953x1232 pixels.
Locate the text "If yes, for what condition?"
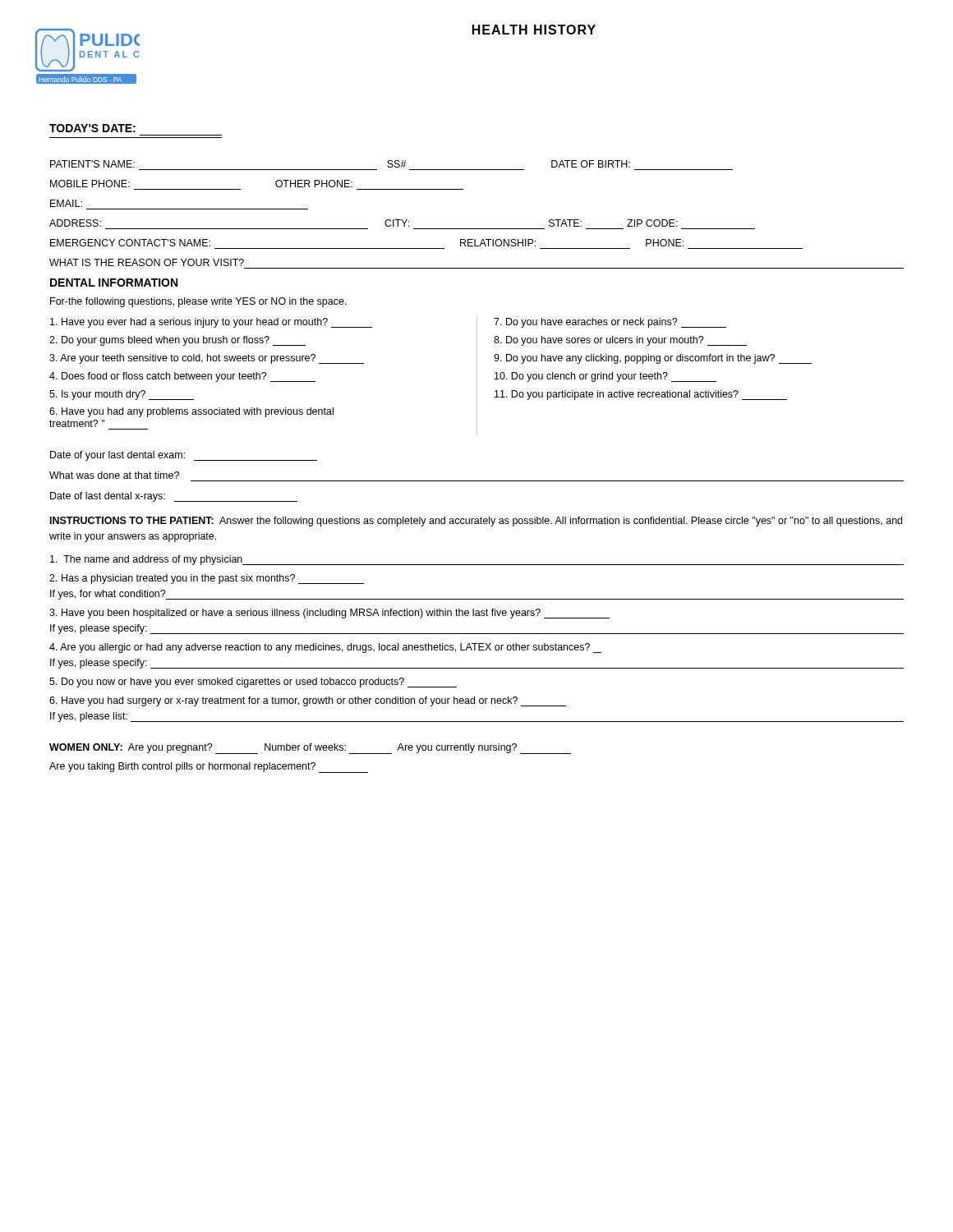coord(476,593)
